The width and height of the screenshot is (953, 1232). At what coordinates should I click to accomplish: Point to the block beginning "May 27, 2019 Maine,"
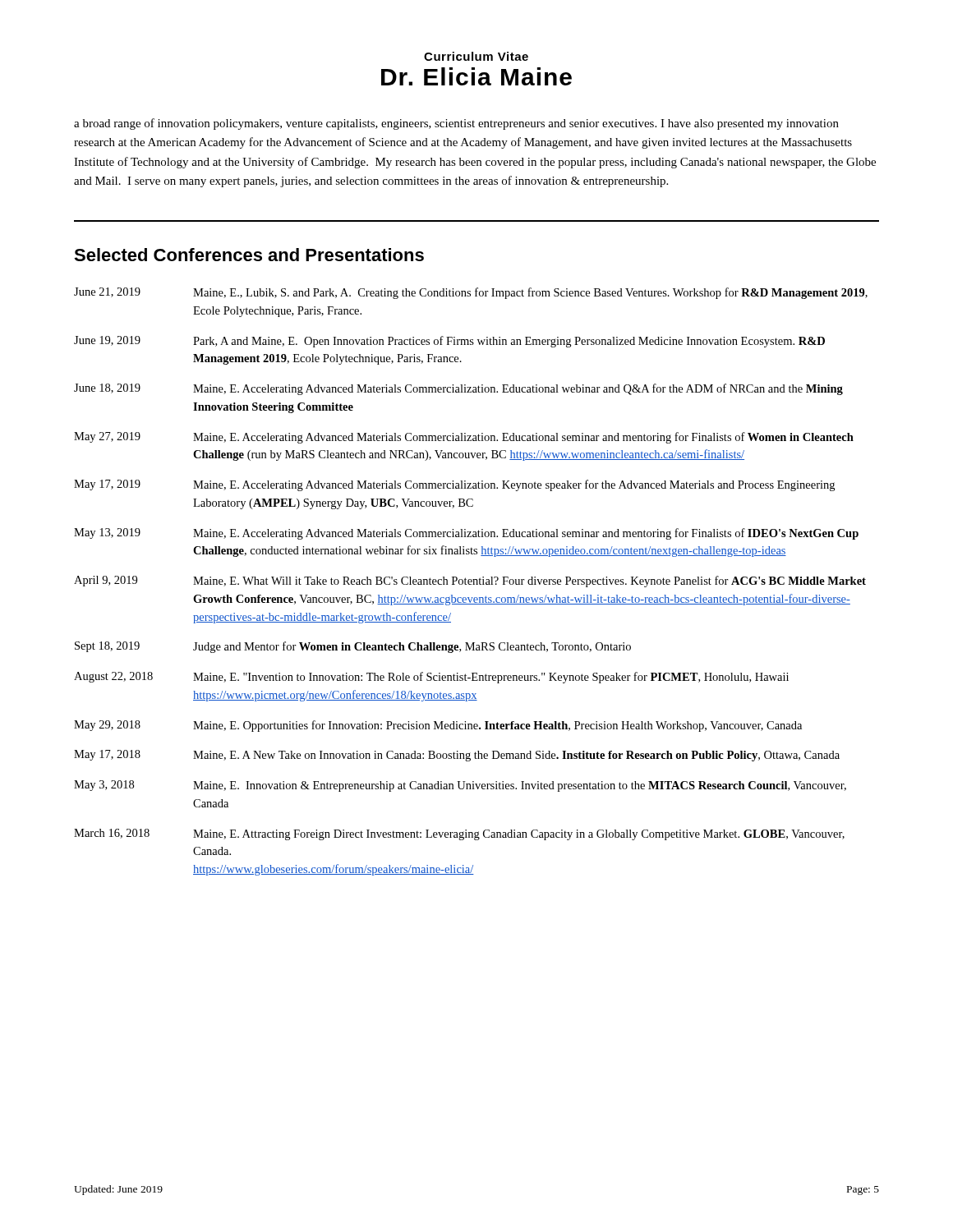coord(476,446)
